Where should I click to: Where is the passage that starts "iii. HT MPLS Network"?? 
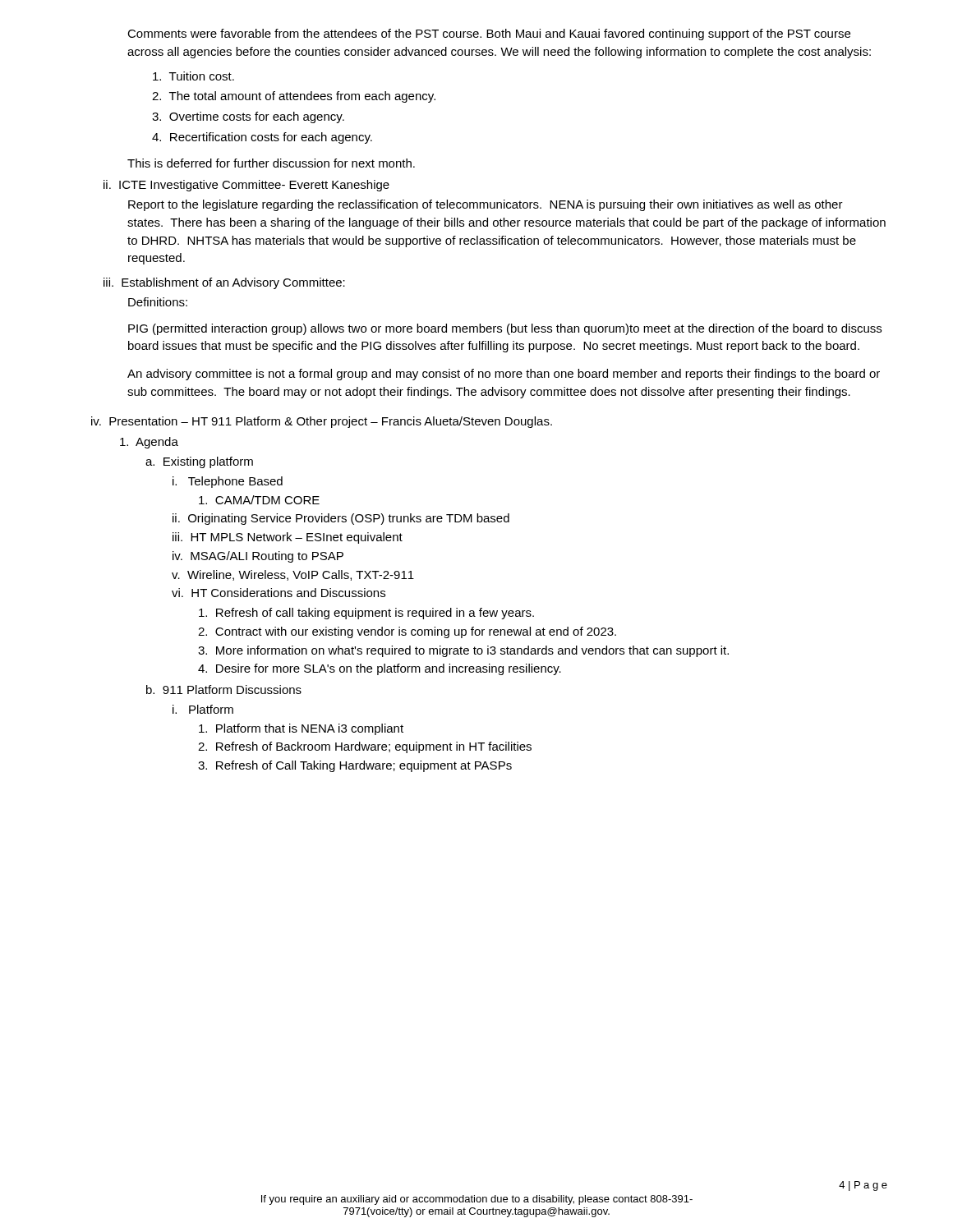pos(287,537)
